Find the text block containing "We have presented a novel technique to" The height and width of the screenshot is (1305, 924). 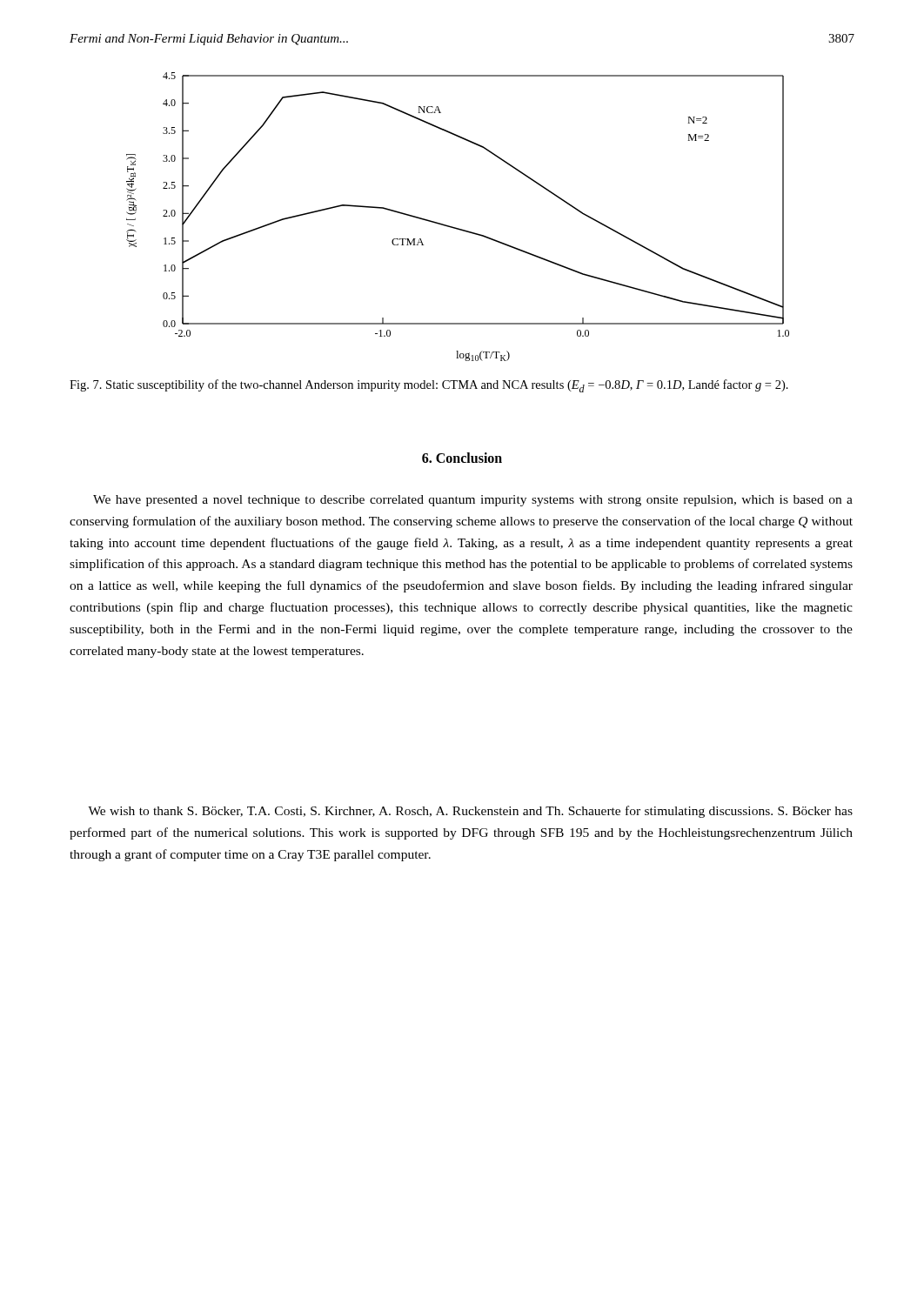pos(461,574)
